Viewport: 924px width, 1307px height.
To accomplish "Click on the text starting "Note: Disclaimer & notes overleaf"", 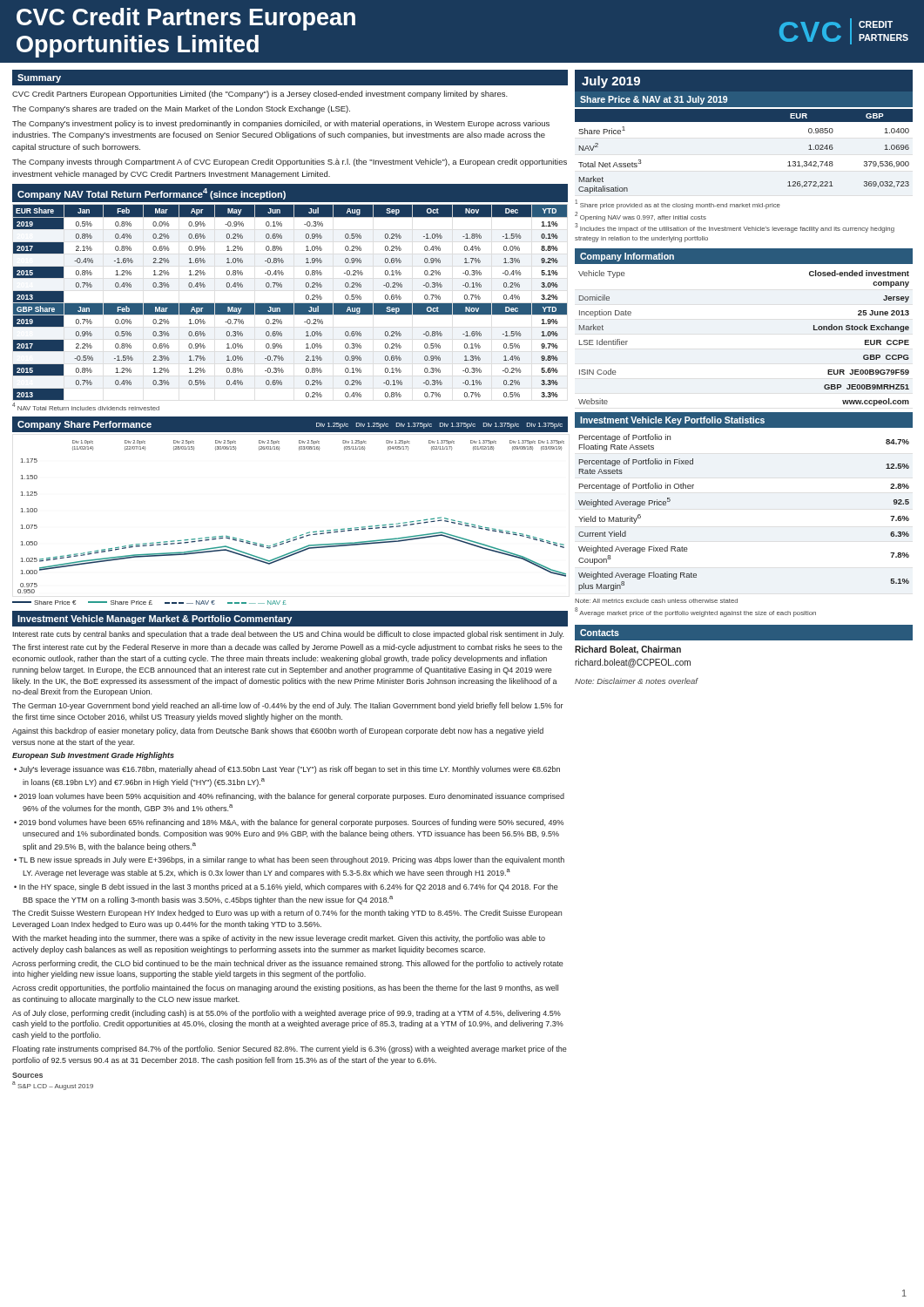I will [636, 681].
